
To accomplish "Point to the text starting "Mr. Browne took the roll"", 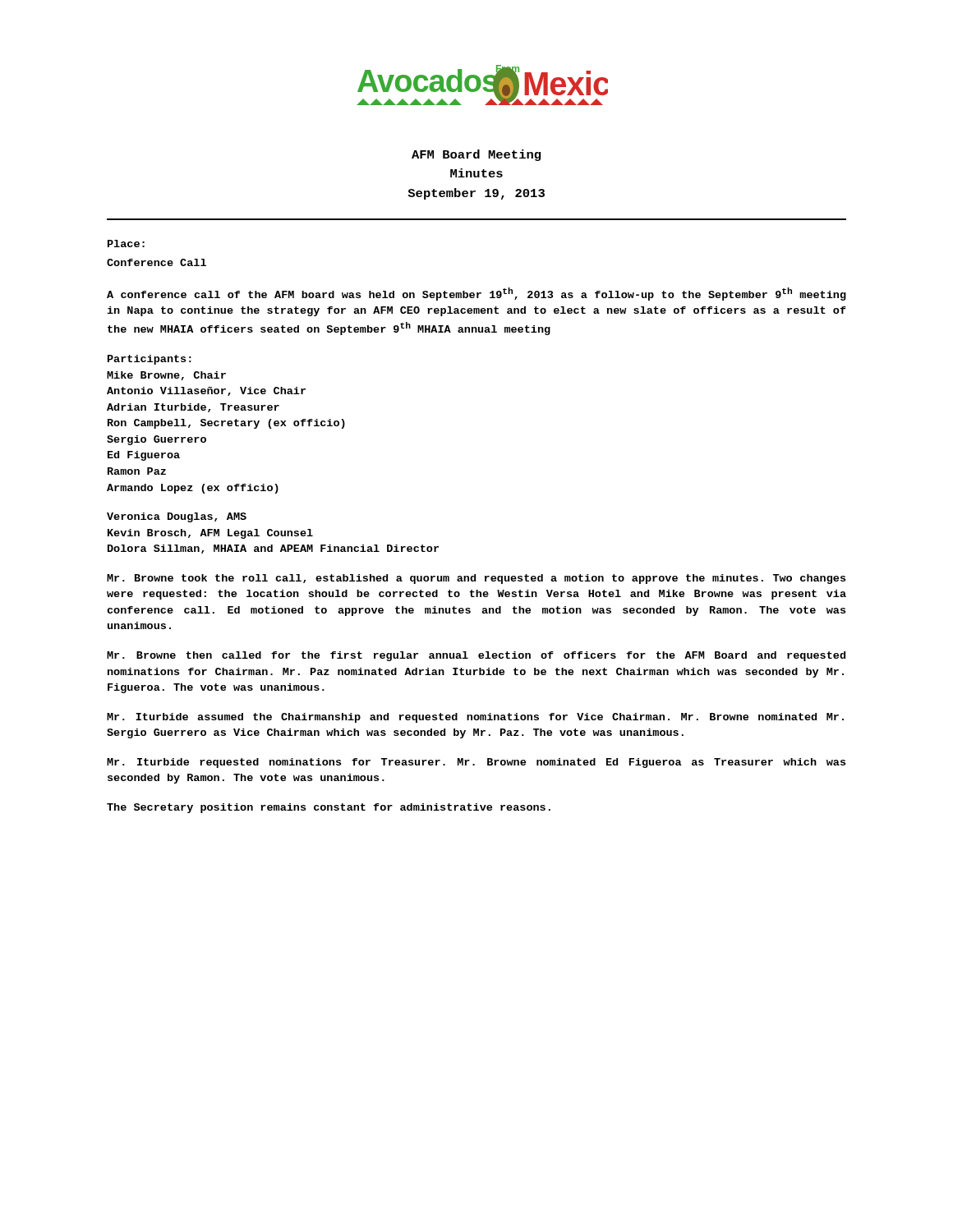I will point(476,603).
